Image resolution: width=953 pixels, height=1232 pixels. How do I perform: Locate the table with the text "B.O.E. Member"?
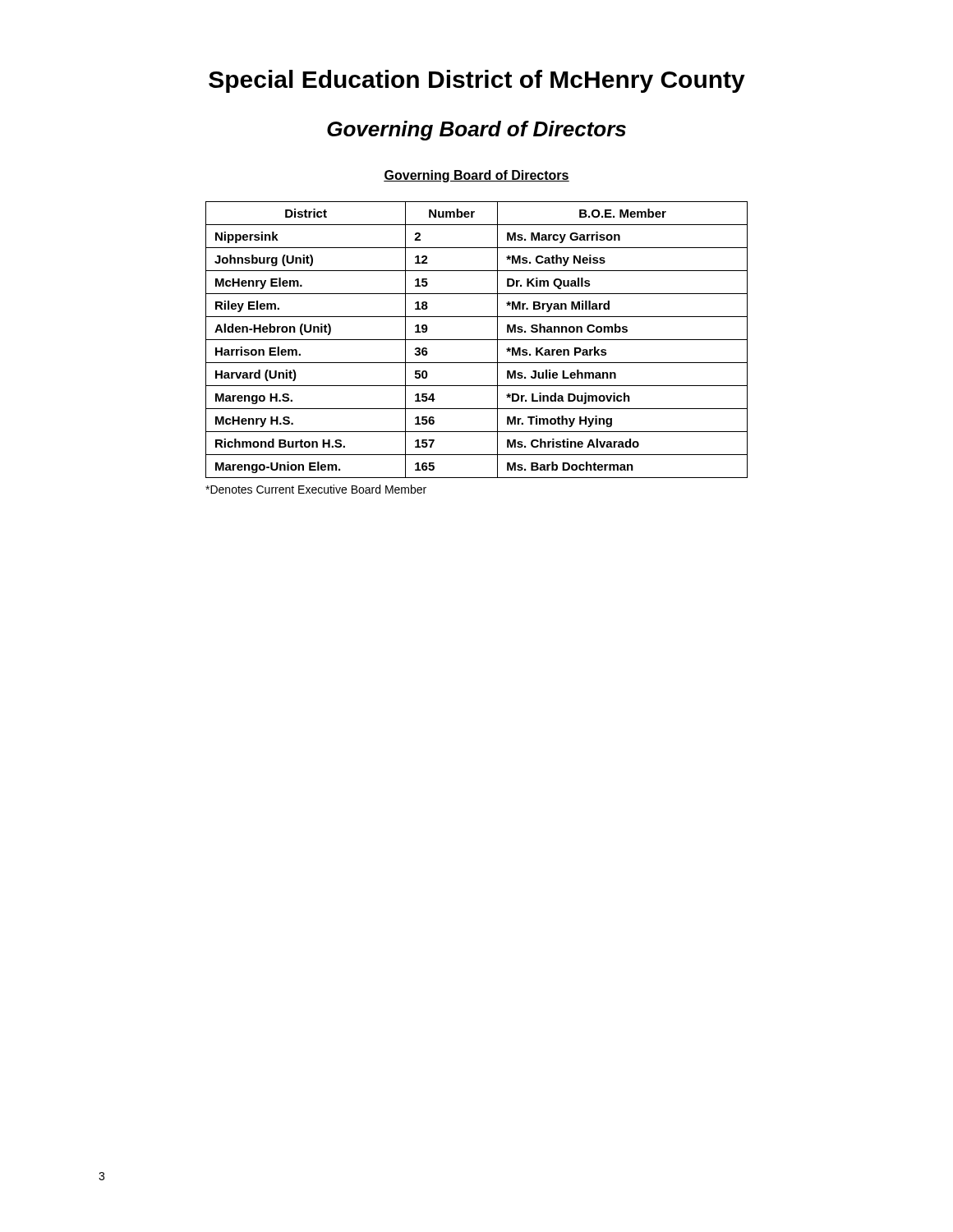point(476,340)
